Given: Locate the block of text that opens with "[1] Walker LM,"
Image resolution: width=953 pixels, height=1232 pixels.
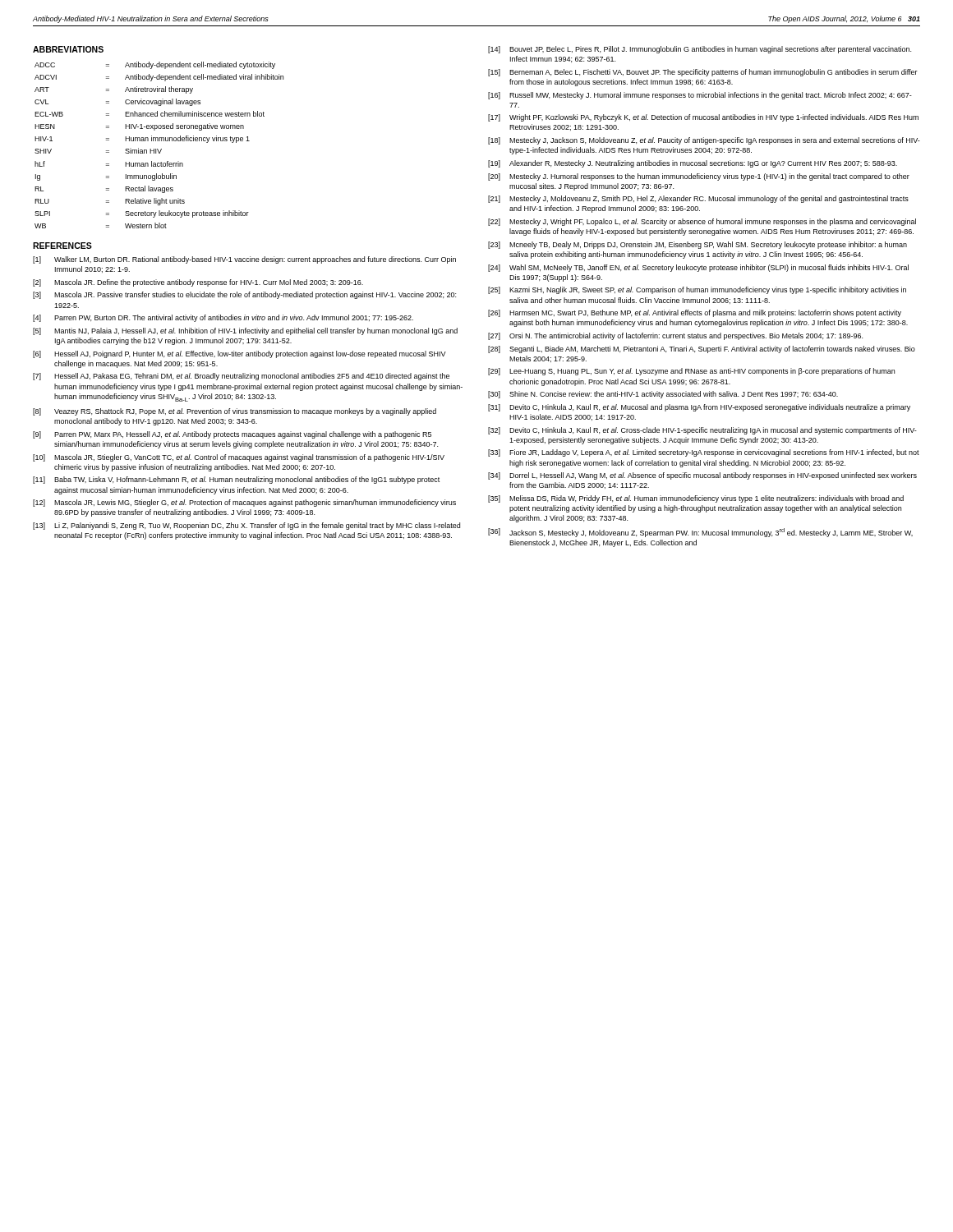Looking at the screenshot, I should coord(249,265).
